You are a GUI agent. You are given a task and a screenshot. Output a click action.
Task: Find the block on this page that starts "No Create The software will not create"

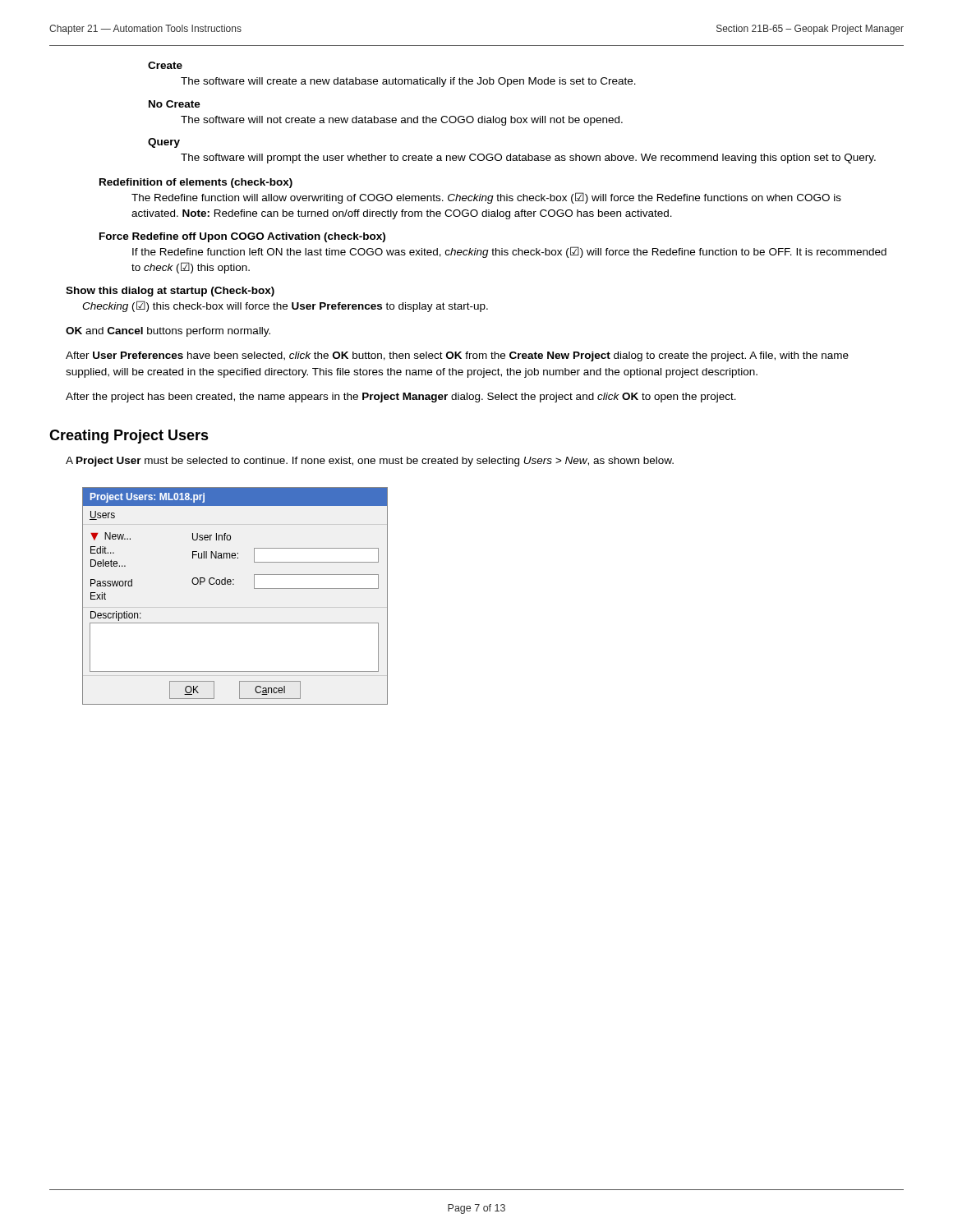[x=526, y=112]
